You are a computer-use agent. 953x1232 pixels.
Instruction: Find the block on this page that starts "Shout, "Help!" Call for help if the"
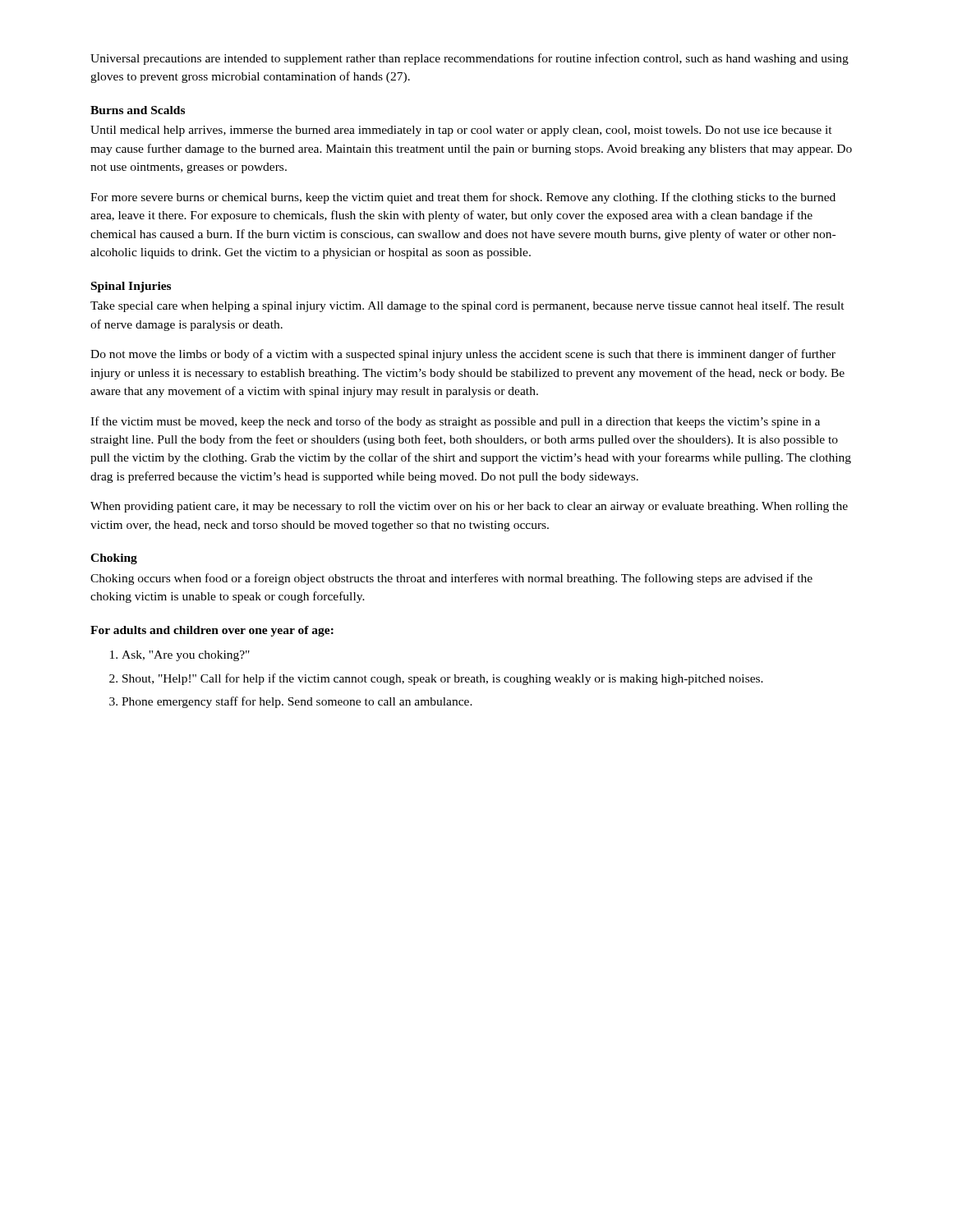[488, 678]
